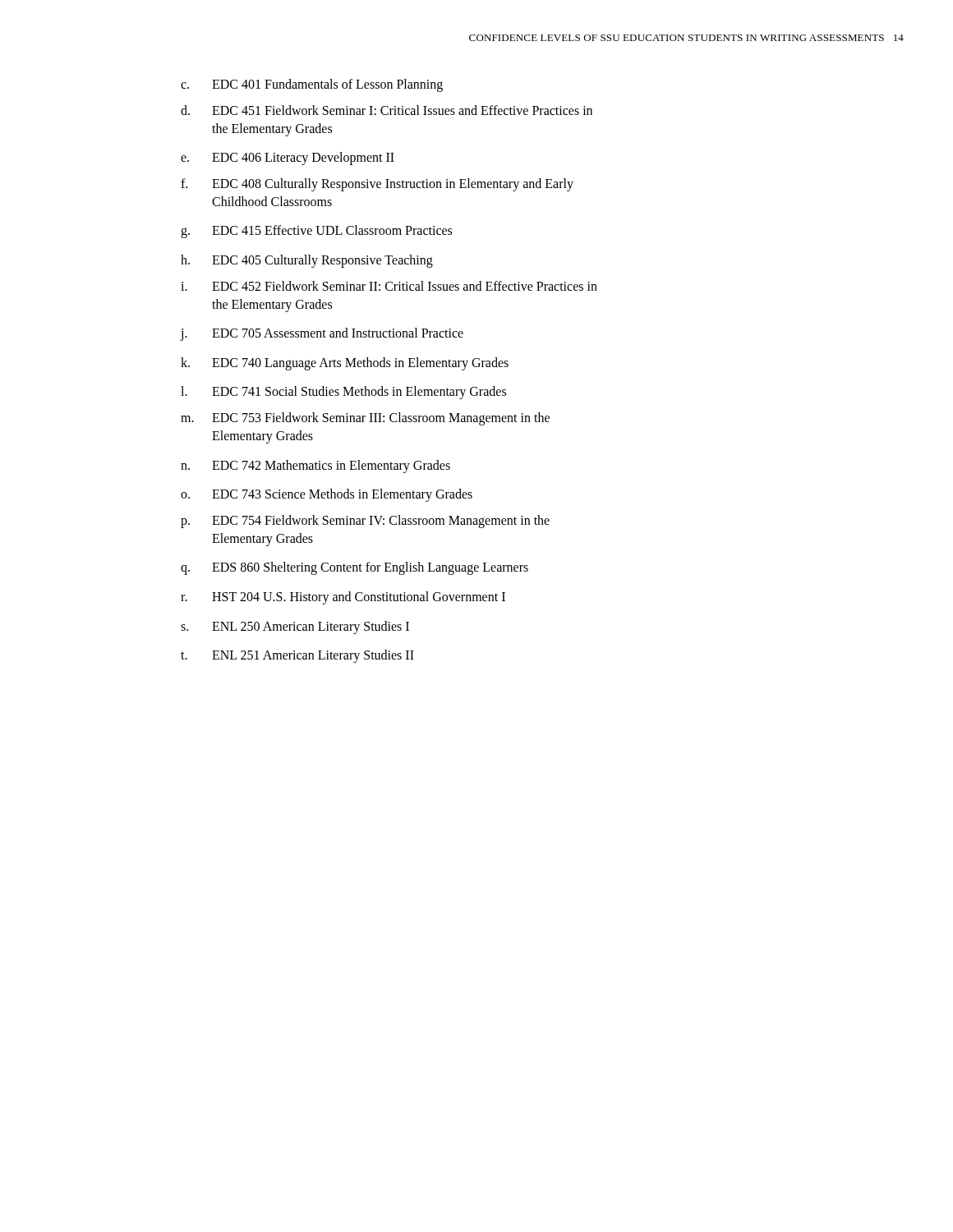Image resolution: width=953 pixels, height=1232 pixels.
Task: Select the list item that reads "d. EDC 451 Fieldwork Seminar I: Critical Issues"
Action: point(509,121)
